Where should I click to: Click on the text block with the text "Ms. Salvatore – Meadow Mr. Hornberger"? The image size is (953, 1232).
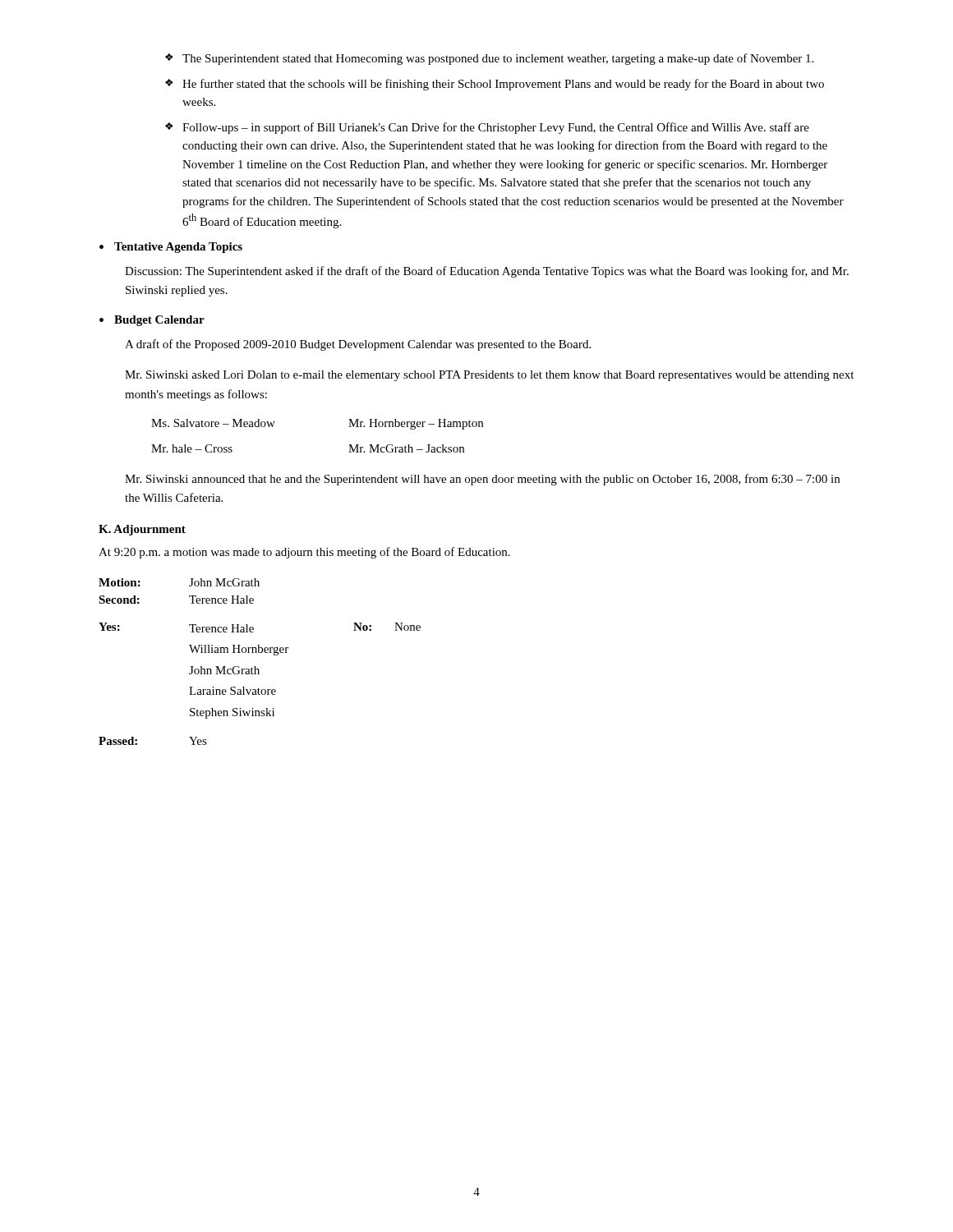357,436
